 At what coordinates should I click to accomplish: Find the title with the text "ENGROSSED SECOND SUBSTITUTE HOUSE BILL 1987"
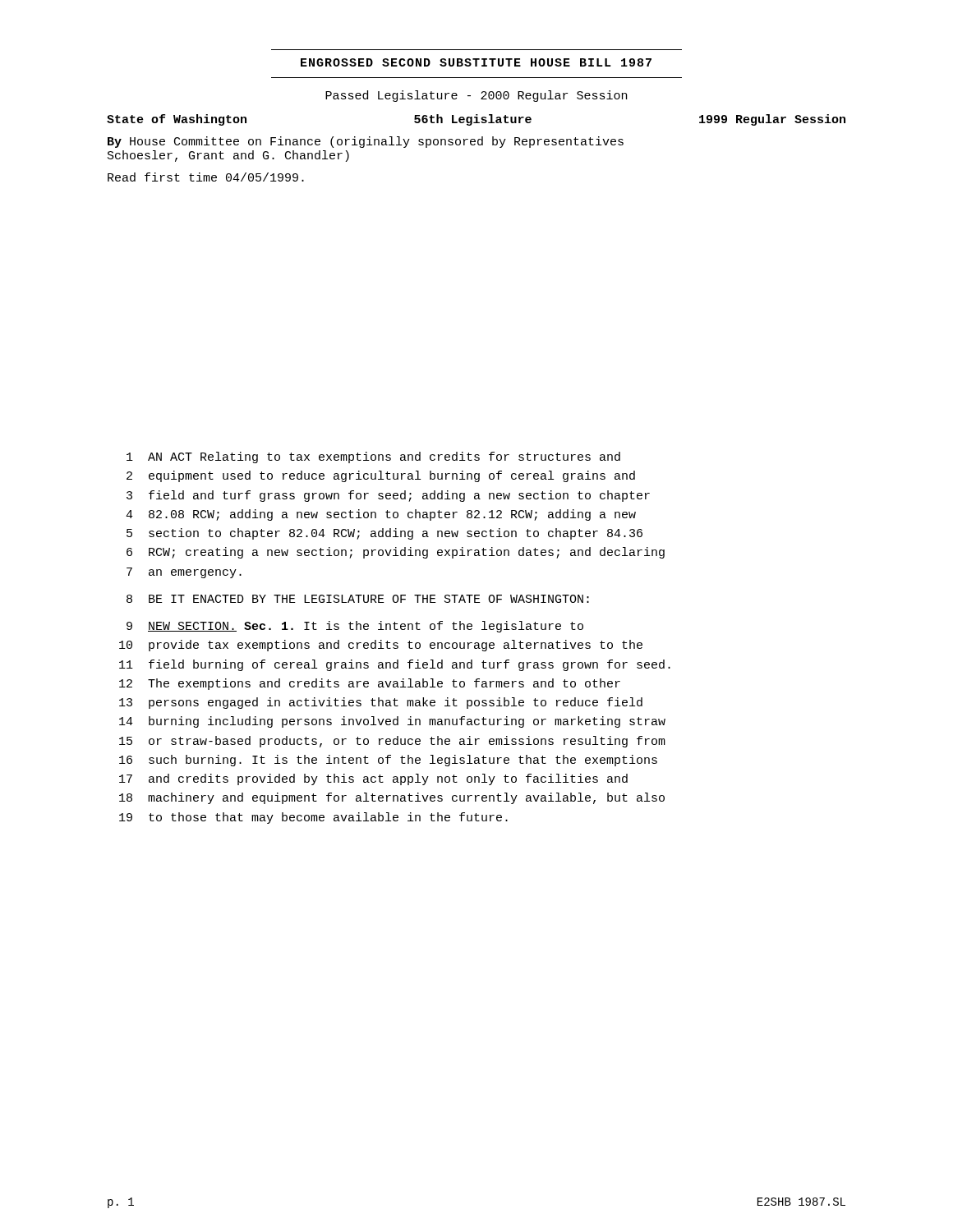476,64
